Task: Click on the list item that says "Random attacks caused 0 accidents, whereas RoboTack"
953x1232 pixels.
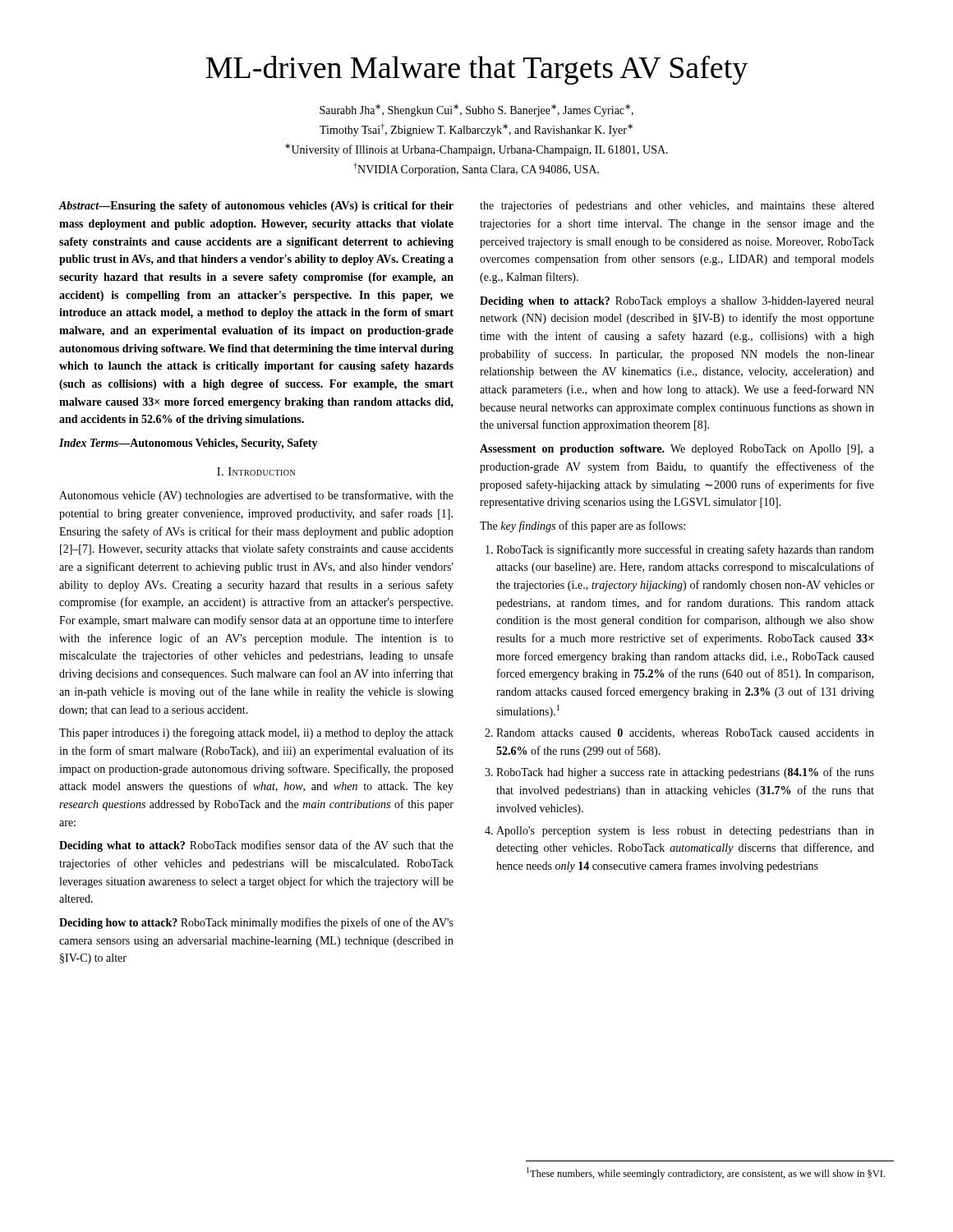Action: click(x=685, y=742)
